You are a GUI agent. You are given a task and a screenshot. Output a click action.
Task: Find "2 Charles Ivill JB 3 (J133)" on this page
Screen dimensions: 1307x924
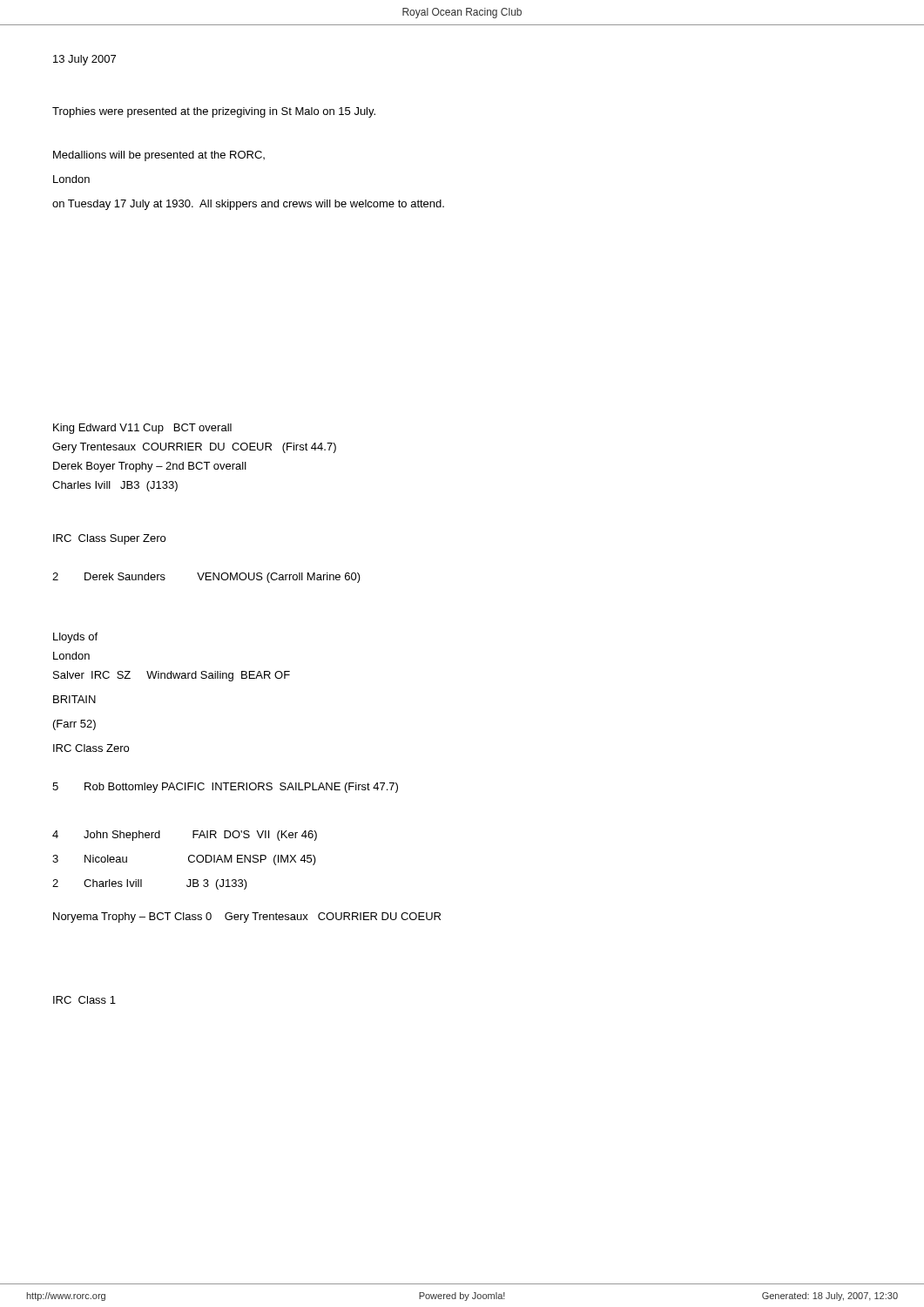point(150,883)
